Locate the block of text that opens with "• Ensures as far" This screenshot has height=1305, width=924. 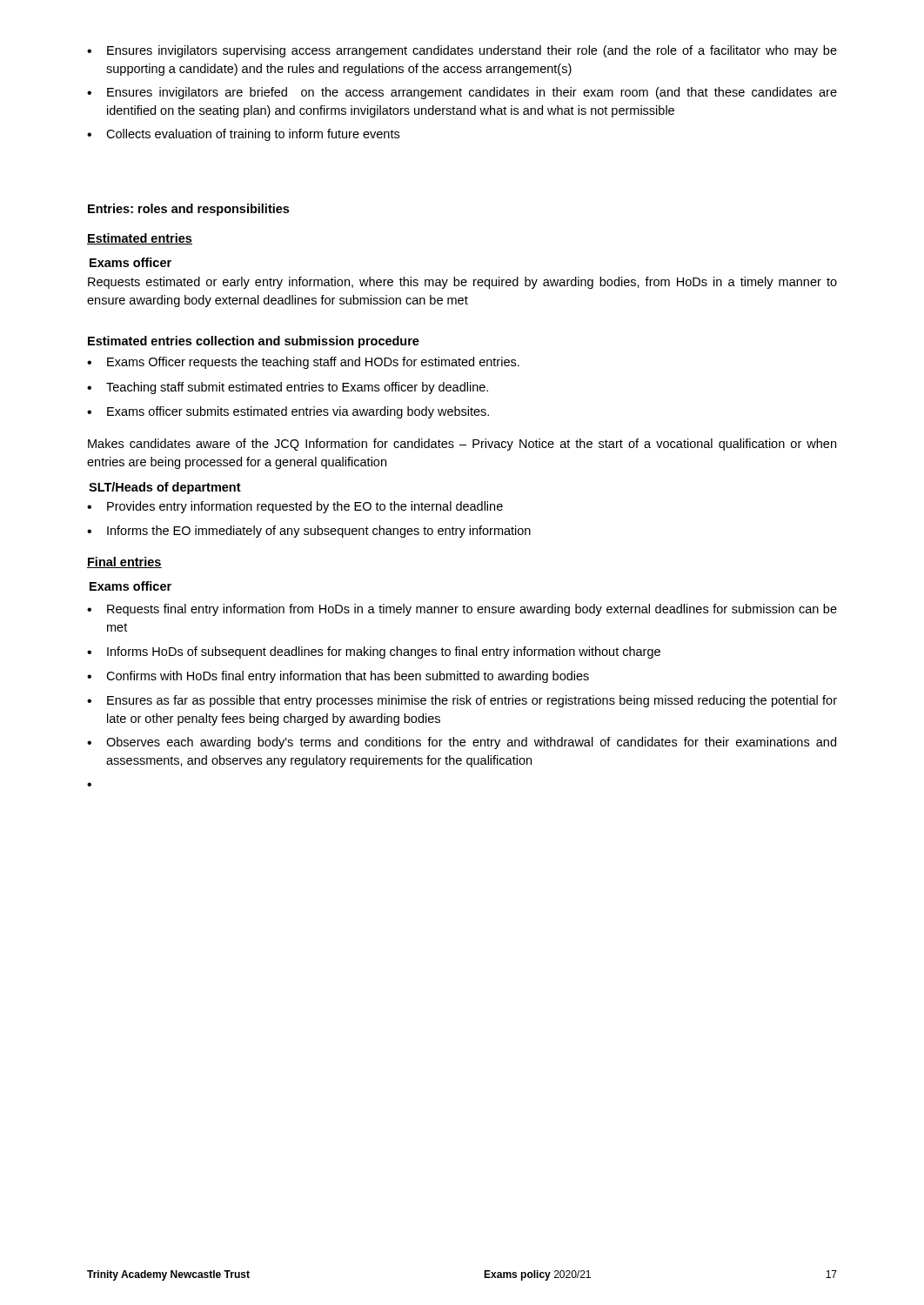462,710
